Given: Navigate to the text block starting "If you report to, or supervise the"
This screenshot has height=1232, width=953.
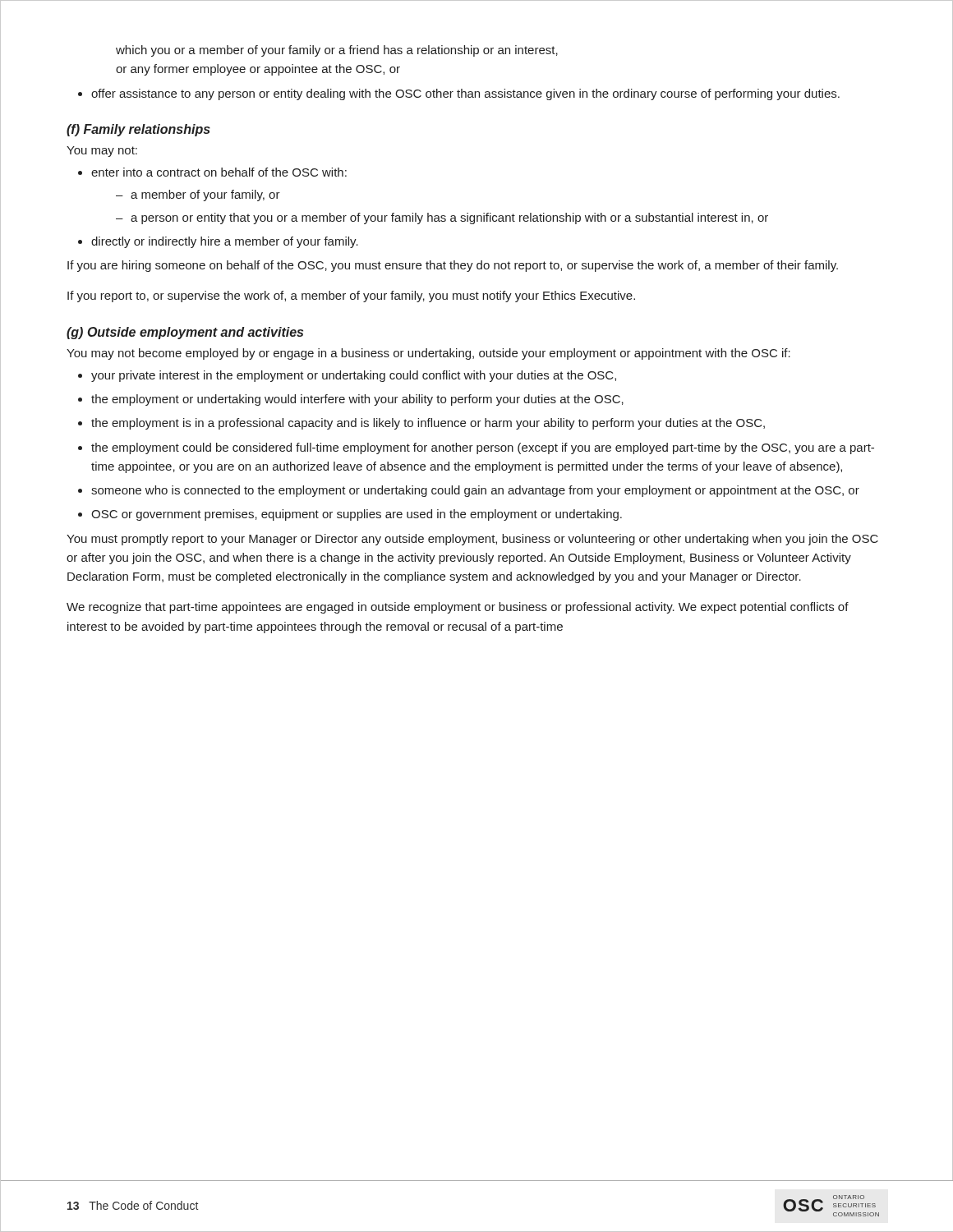Looking at the screenshot, I should click(x=476, y=296).
